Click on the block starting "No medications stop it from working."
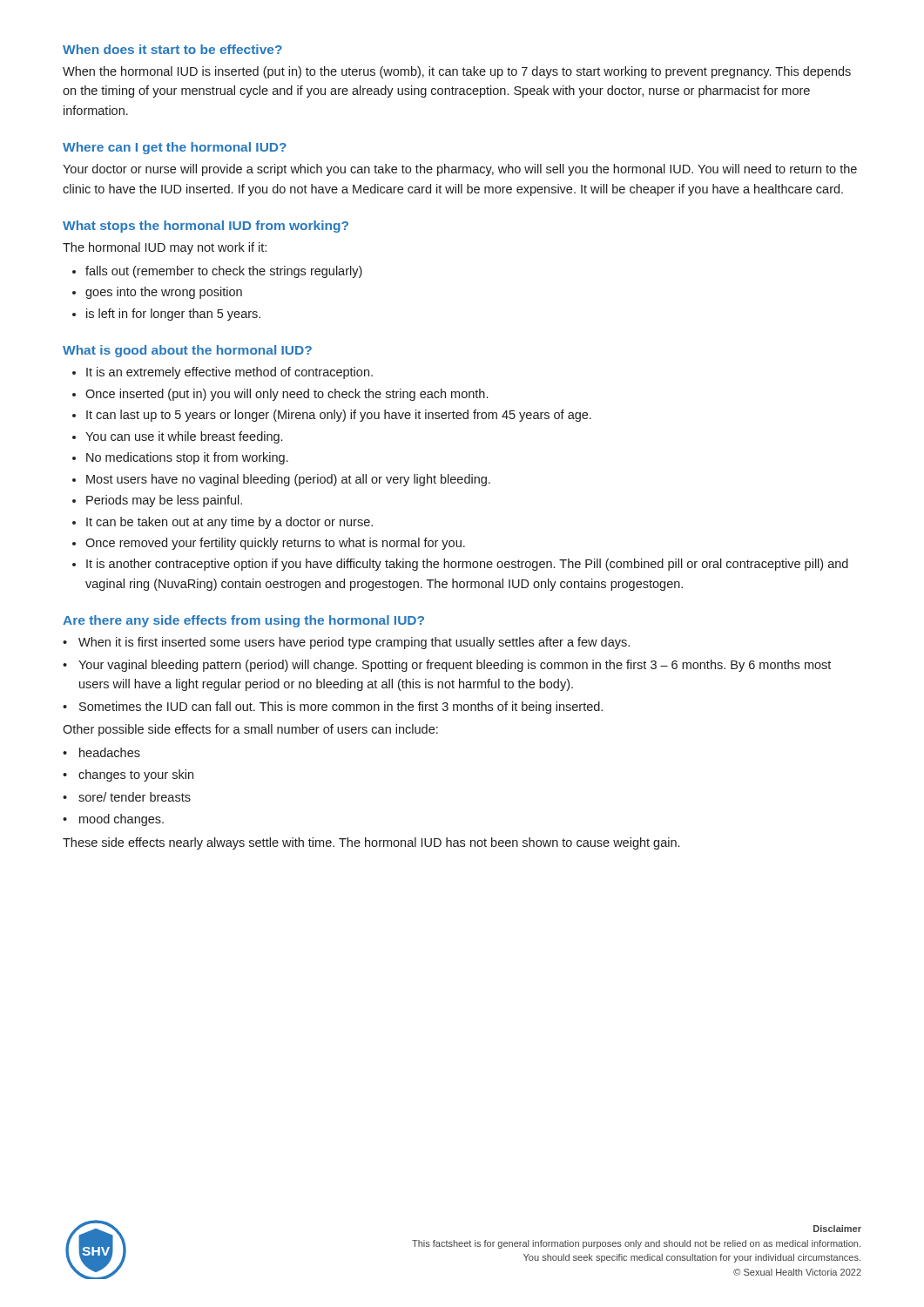Screen dimensions: 1307x924 [x=187, y=458]
